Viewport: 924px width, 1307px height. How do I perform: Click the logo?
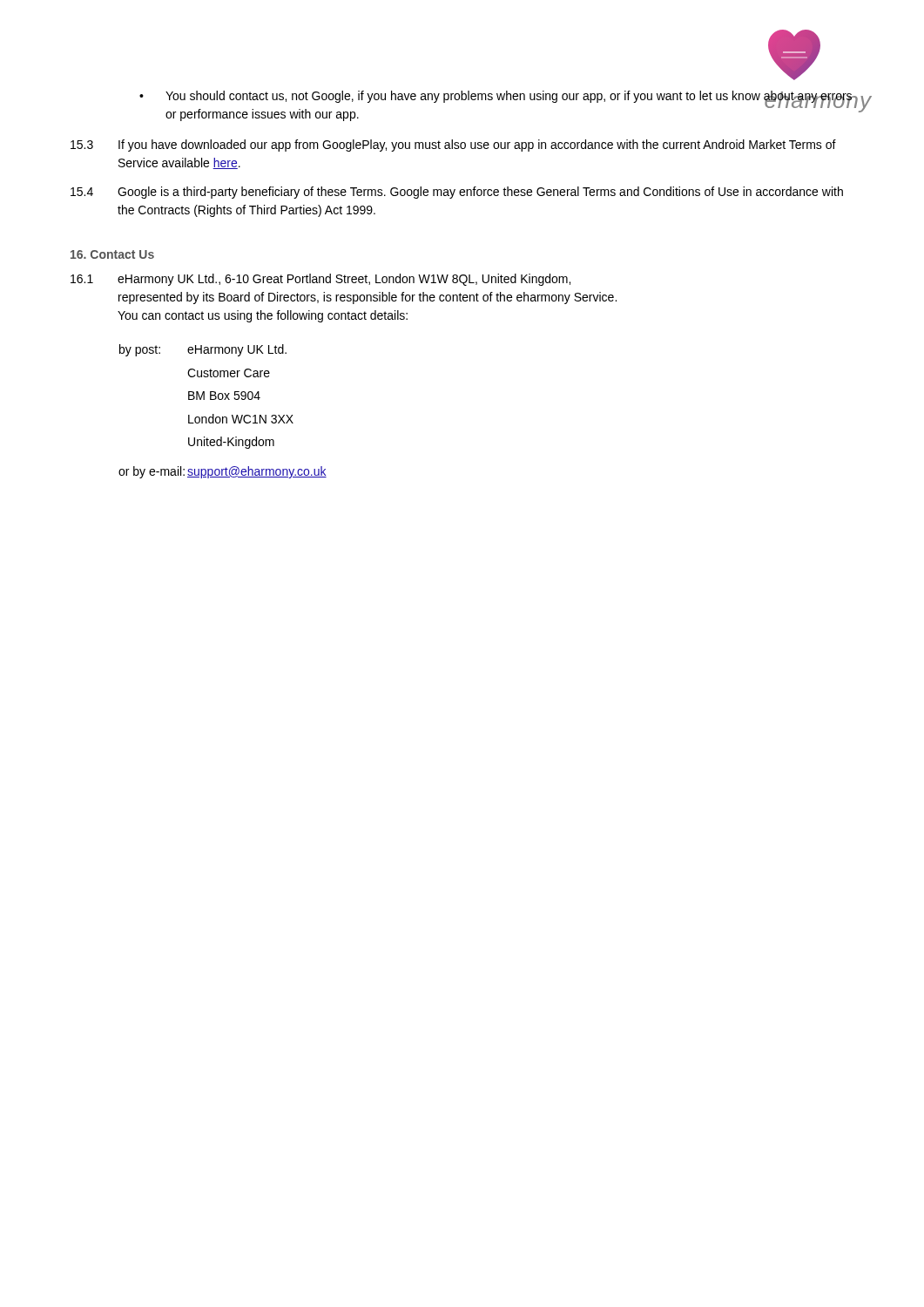(x=818, y=70)
